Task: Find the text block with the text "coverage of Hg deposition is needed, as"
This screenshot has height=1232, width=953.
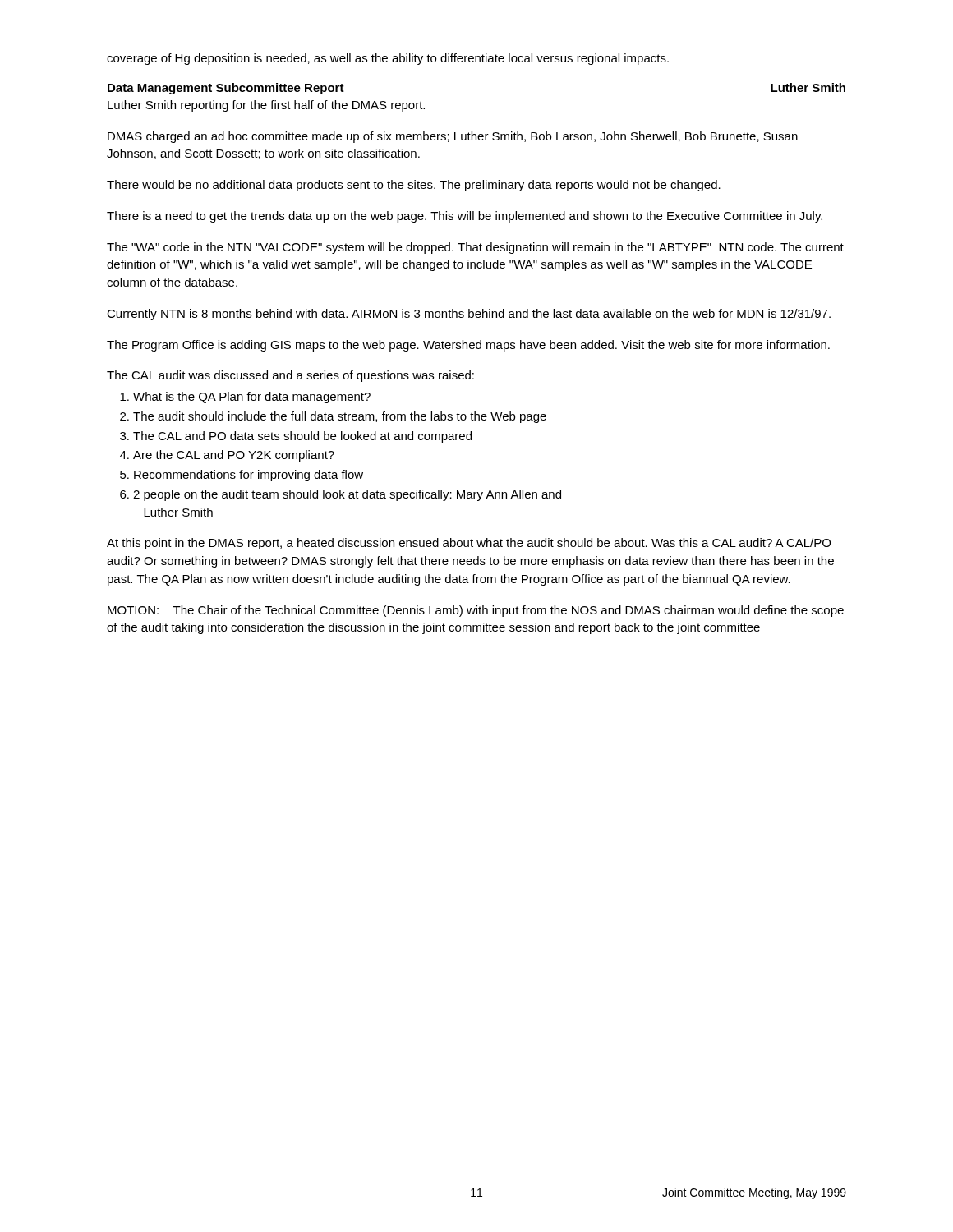Action: click(388, 58)
